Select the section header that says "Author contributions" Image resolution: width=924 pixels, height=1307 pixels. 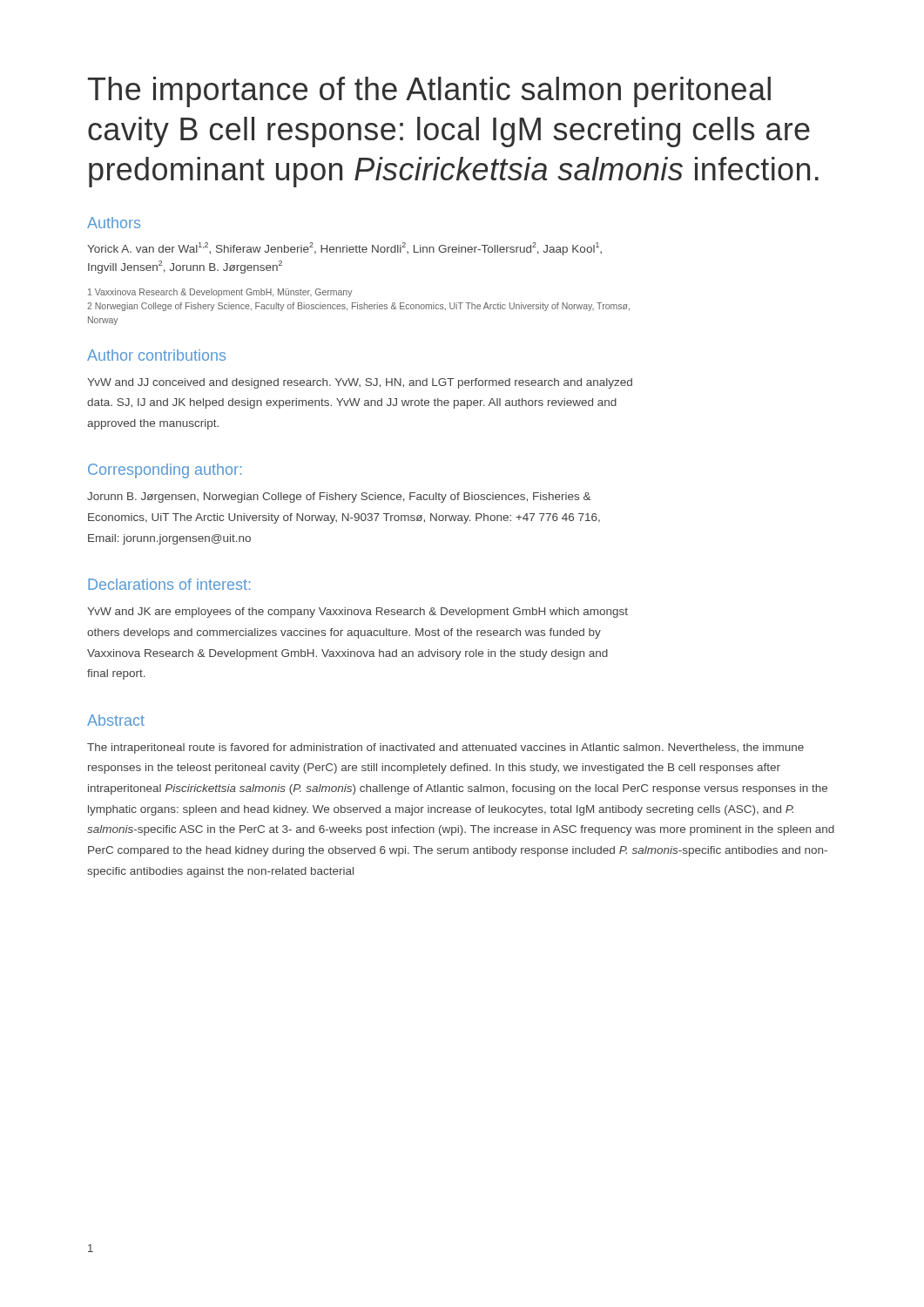pyautogui.click(x=157, y=355)
